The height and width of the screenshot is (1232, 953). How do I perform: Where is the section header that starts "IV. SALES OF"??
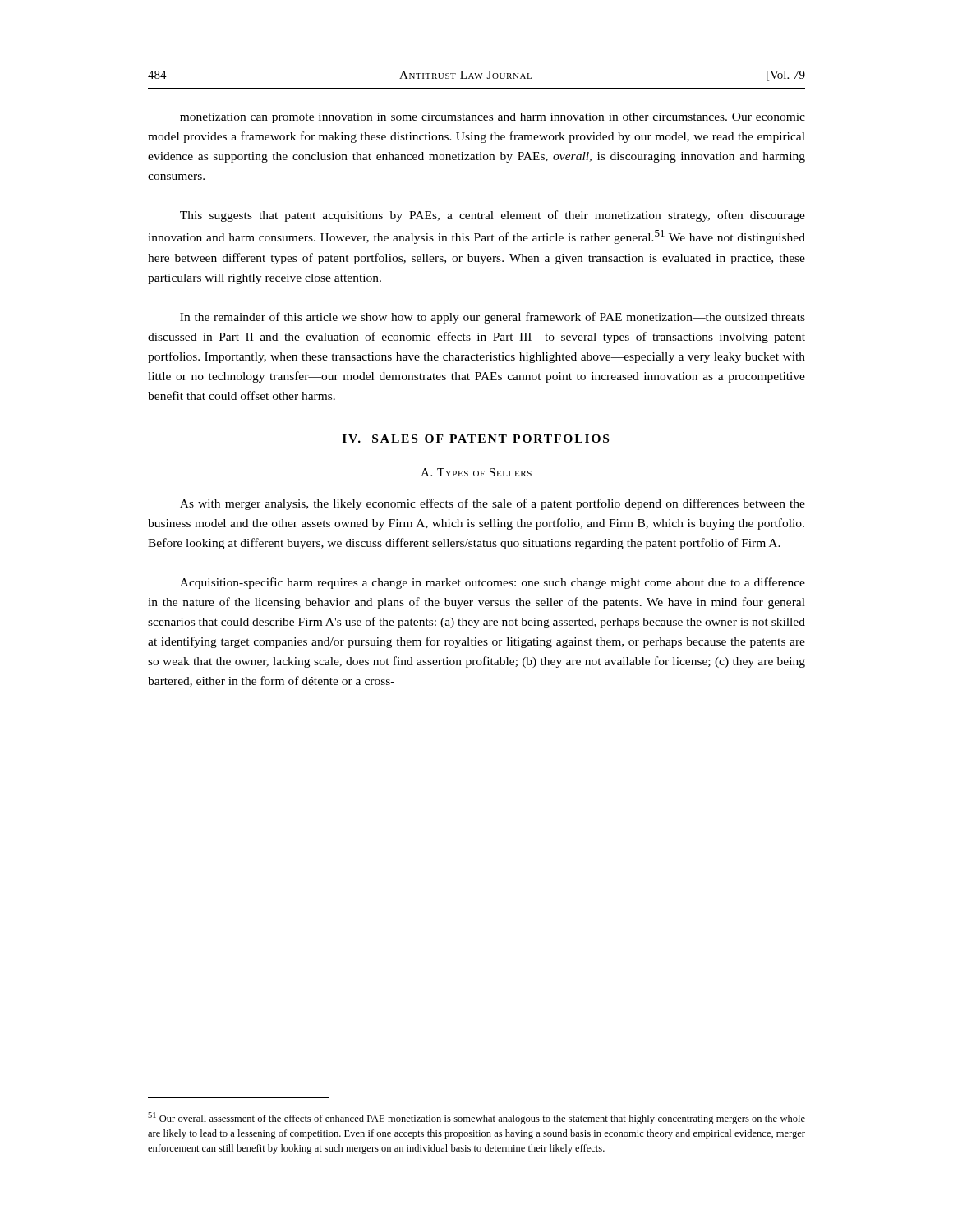(x=476, y=438)
